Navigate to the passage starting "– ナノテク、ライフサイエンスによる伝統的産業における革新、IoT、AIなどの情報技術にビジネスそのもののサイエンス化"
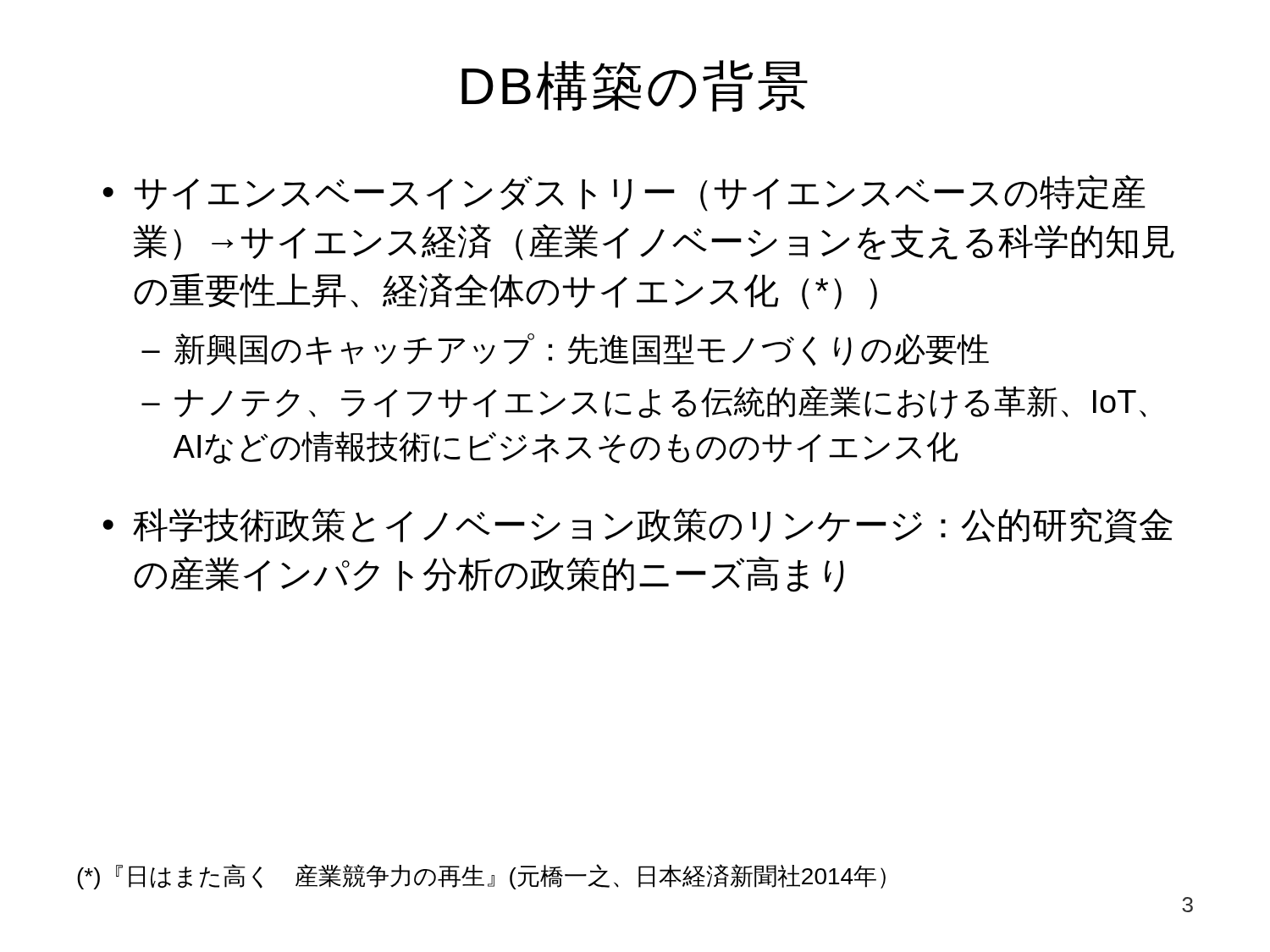 (668, 425)
